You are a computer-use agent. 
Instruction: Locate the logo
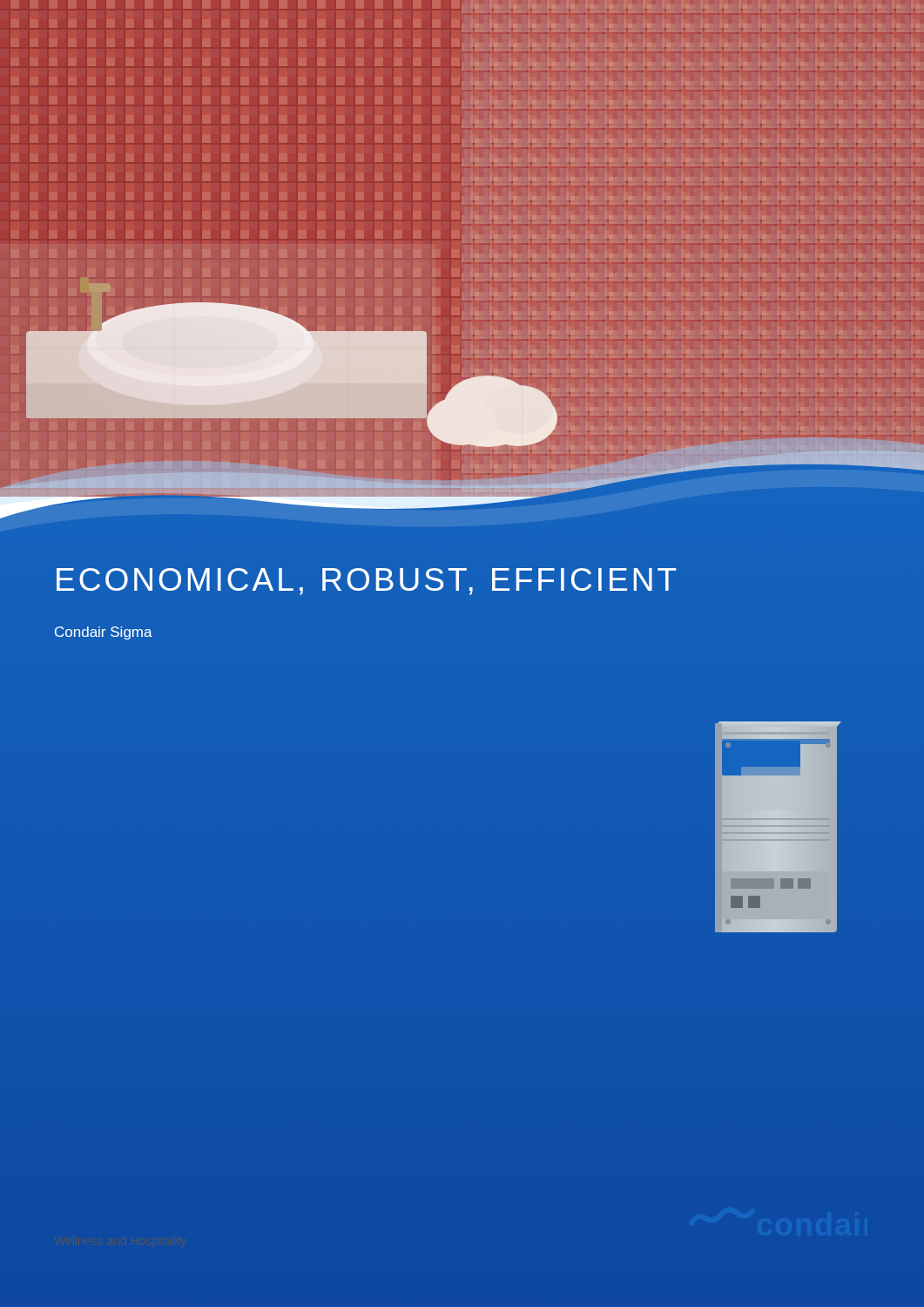776,1229
